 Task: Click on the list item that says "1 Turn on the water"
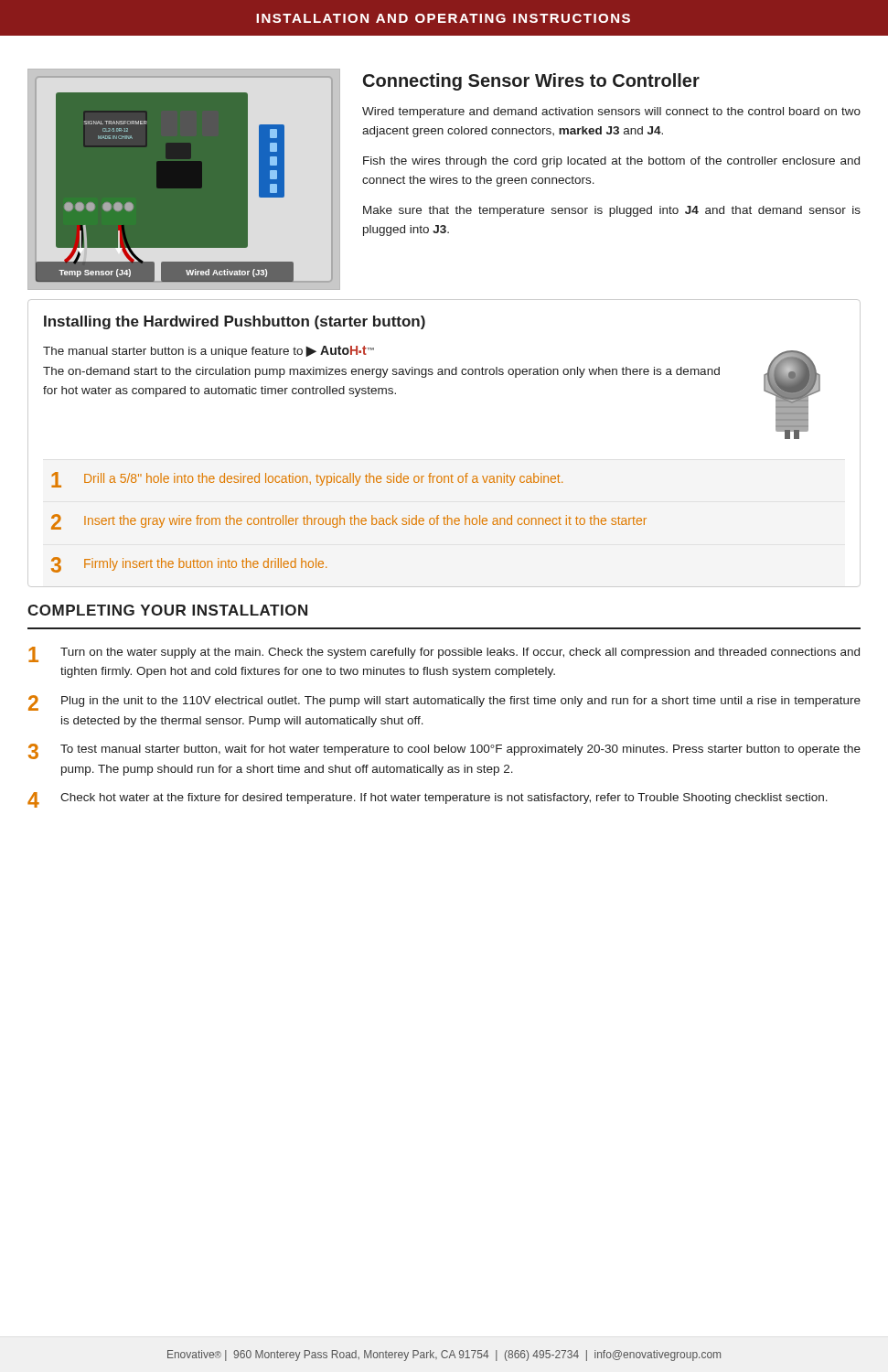tap(444, 662)
